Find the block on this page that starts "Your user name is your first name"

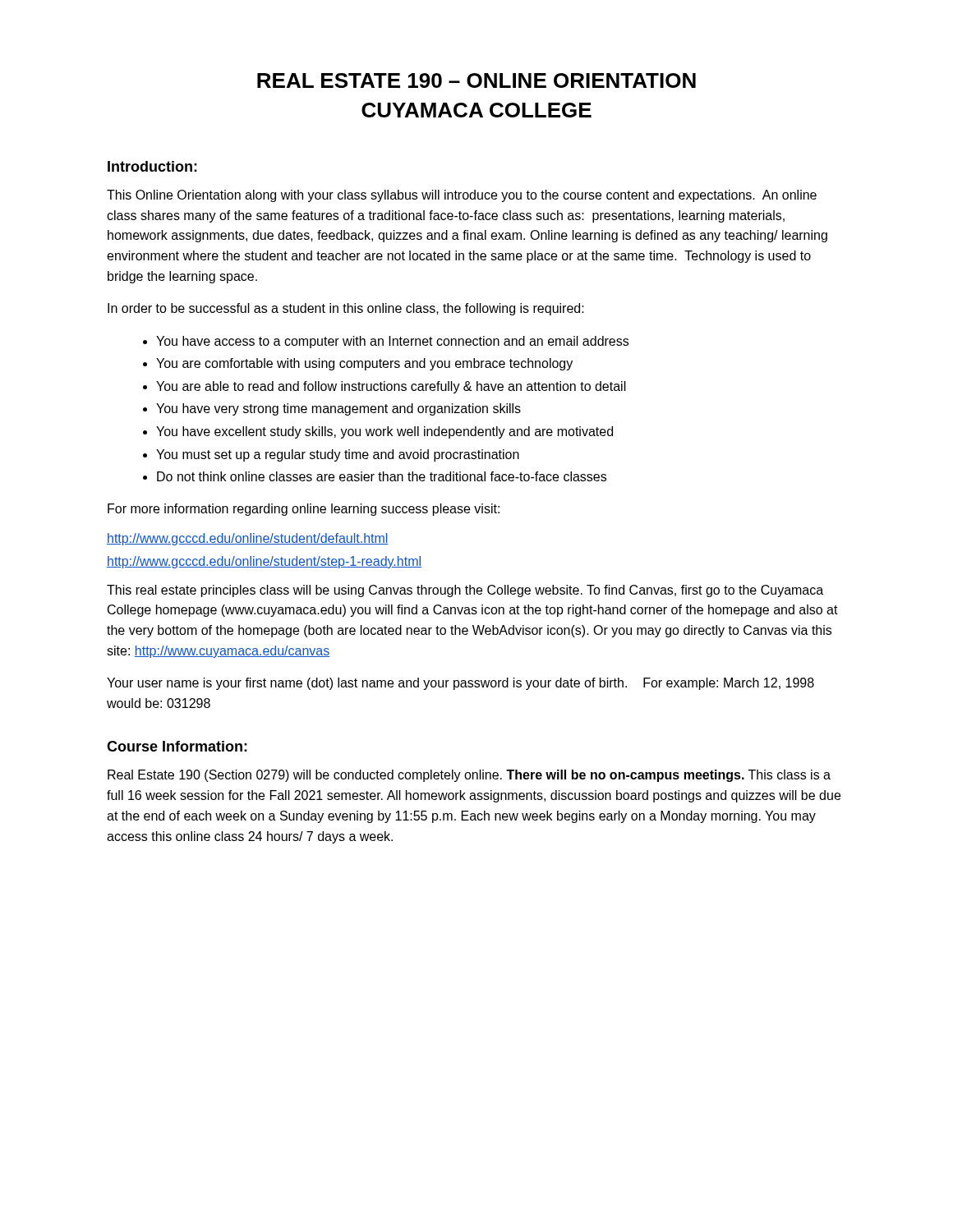(461, 693)
